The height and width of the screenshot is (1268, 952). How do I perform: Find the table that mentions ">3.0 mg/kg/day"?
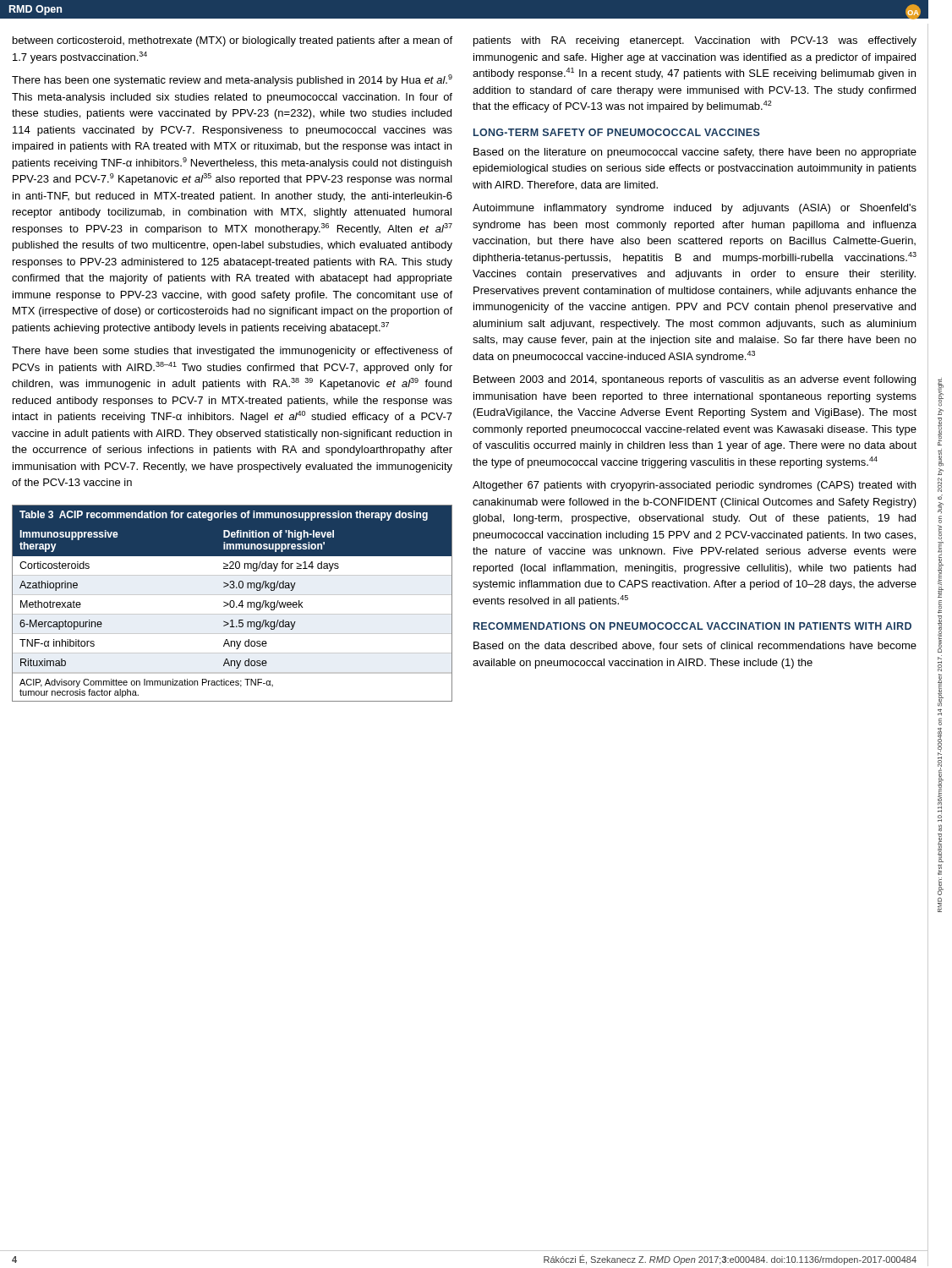[x=232, y=603]
